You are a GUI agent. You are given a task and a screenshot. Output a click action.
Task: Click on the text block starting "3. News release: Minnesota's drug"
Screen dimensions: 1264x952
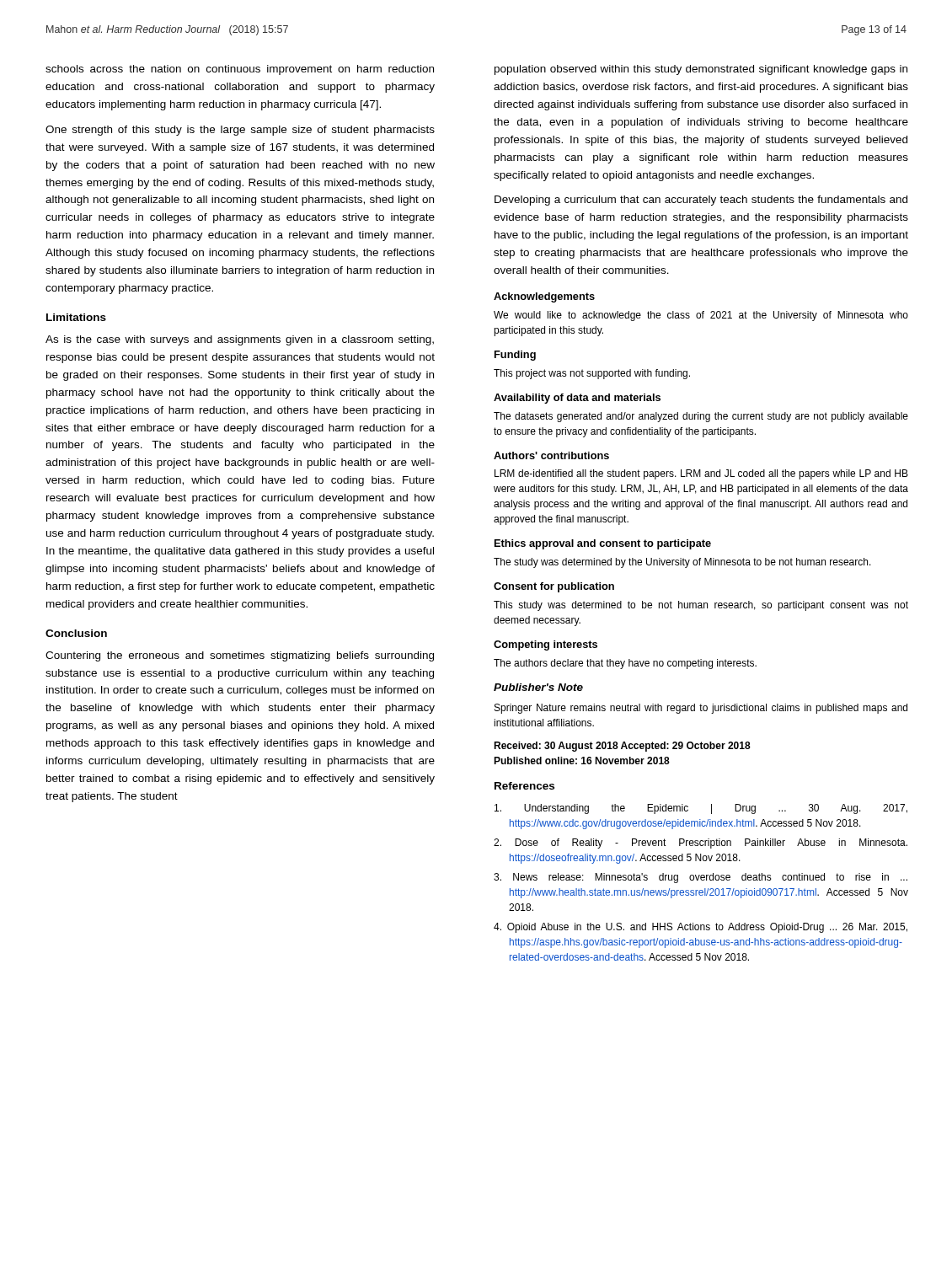(x=701, y=892)
